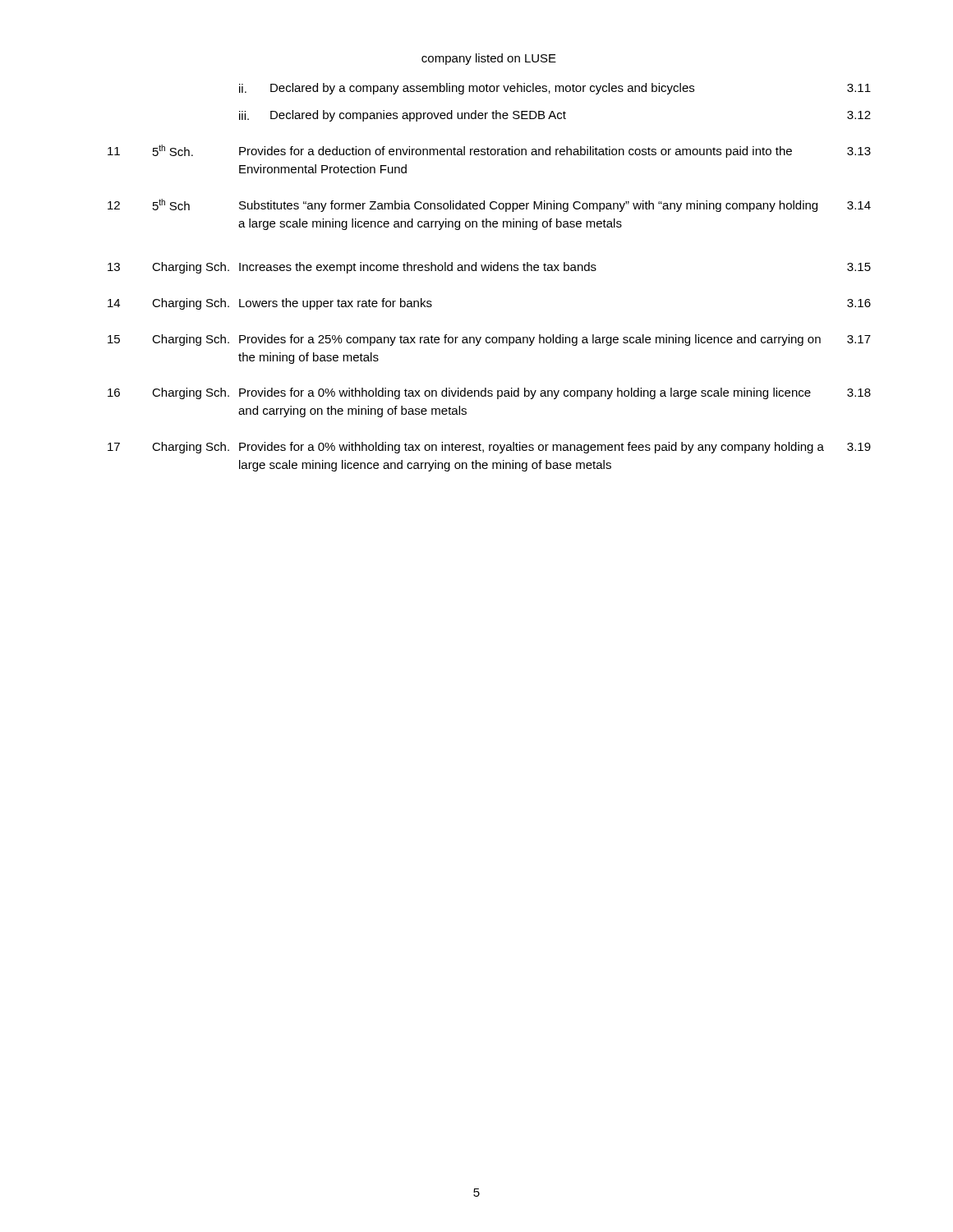Click on the block starting "14 Charging Sch. Lowers the upper"
953x1232 pixels.
[x=295, y=303]
